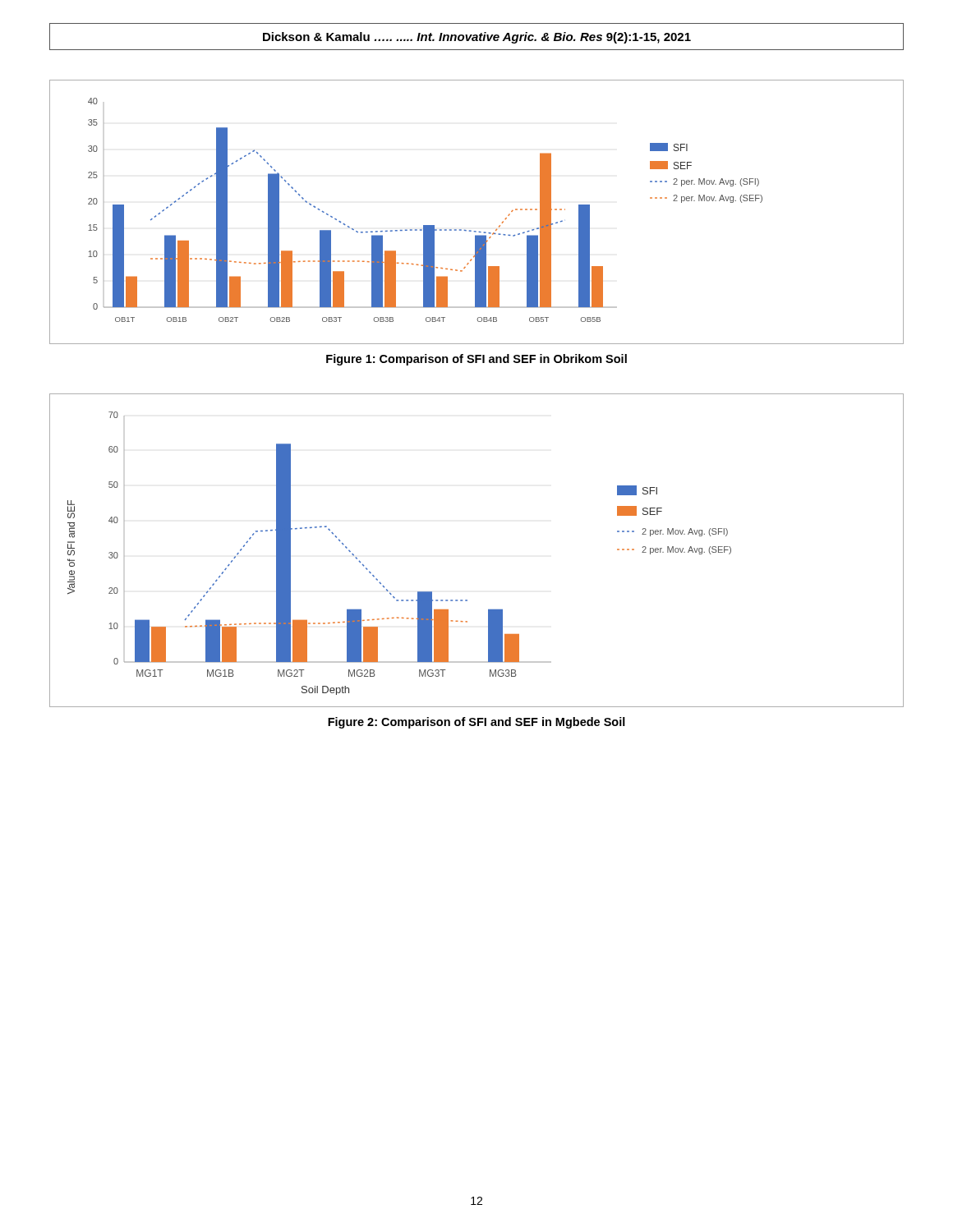The height and width of the screenshot is (1232, 953).
Task: Locate the block starting "Figure 1: Comparison of SFI and SEF"
Action: (476, 359)
